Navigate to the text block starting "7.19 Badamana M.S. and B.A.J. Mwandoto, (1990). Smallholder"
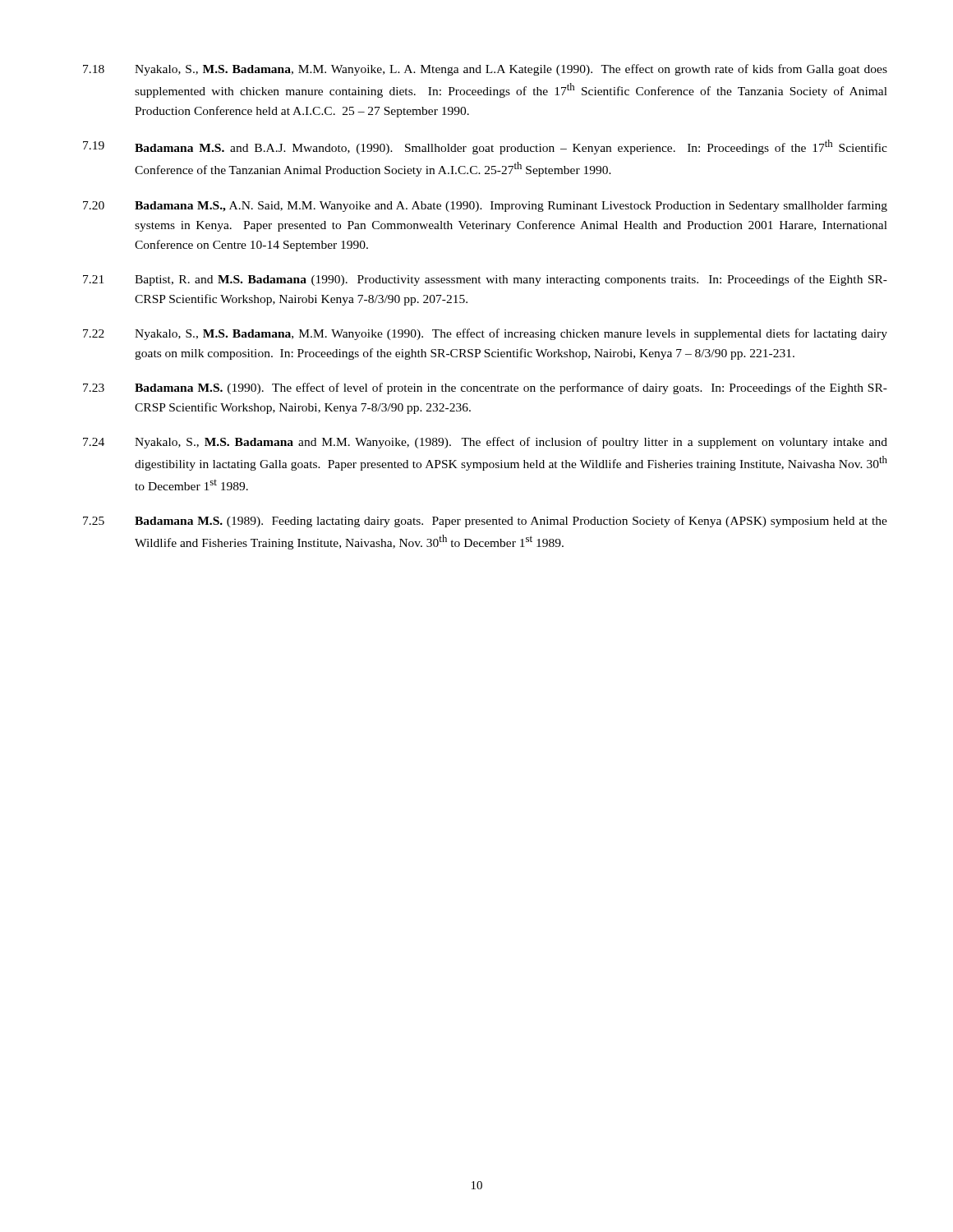 coord(485,158)
